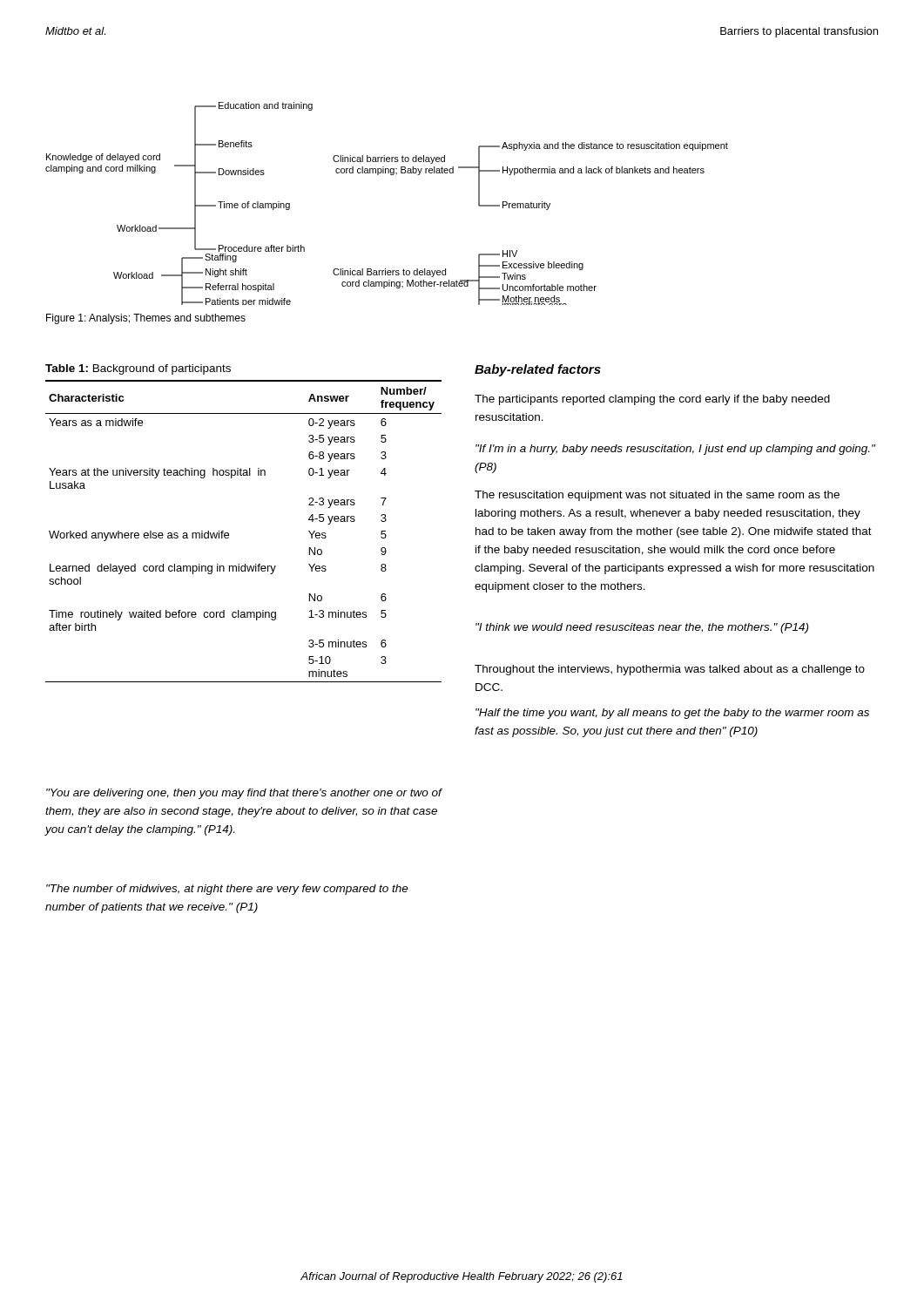Find the flowchart
This screenshot has width=924, height=1307.
pyautogui.click(x=462, y=182)
